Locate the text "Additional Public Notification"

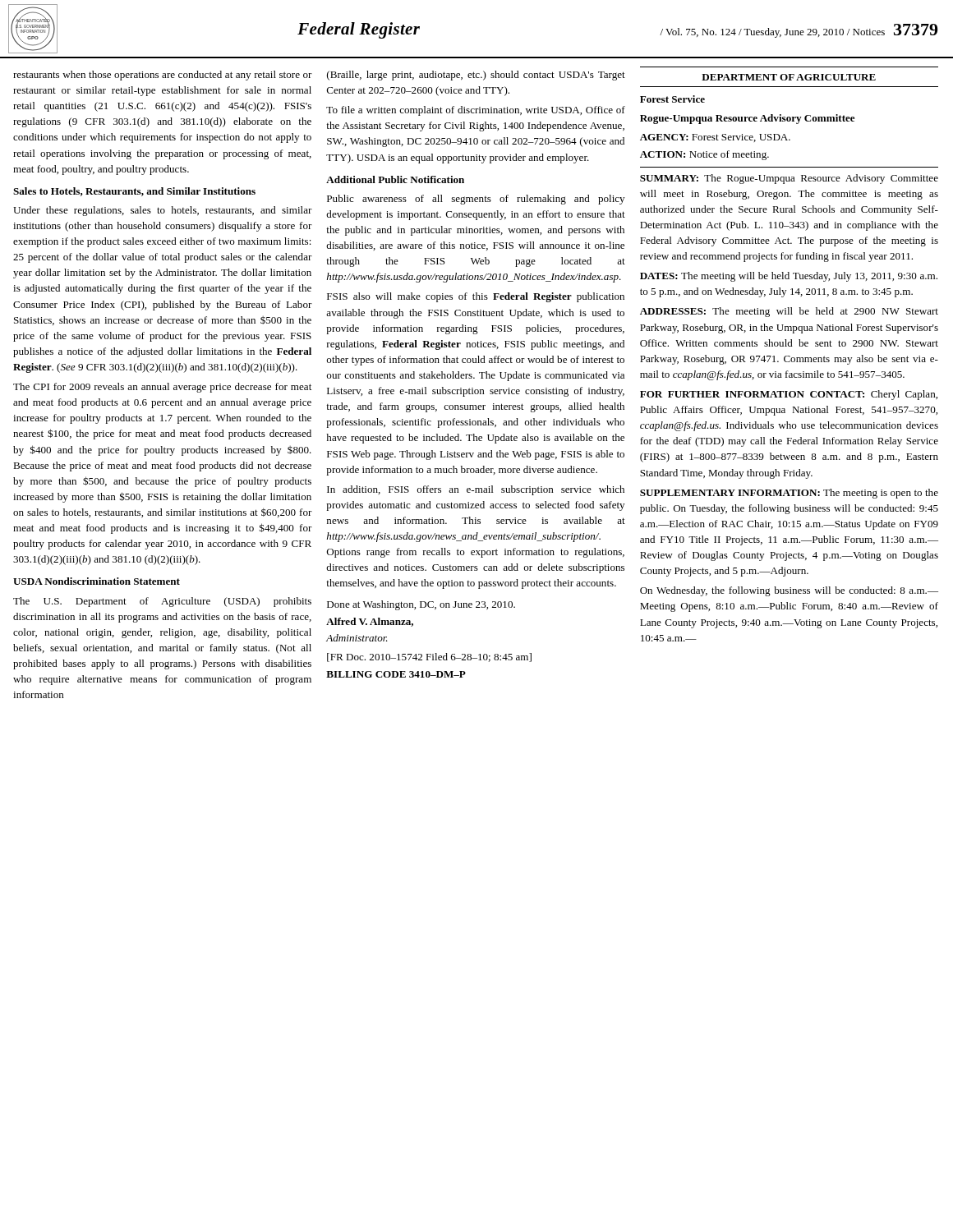coord(395,179)
